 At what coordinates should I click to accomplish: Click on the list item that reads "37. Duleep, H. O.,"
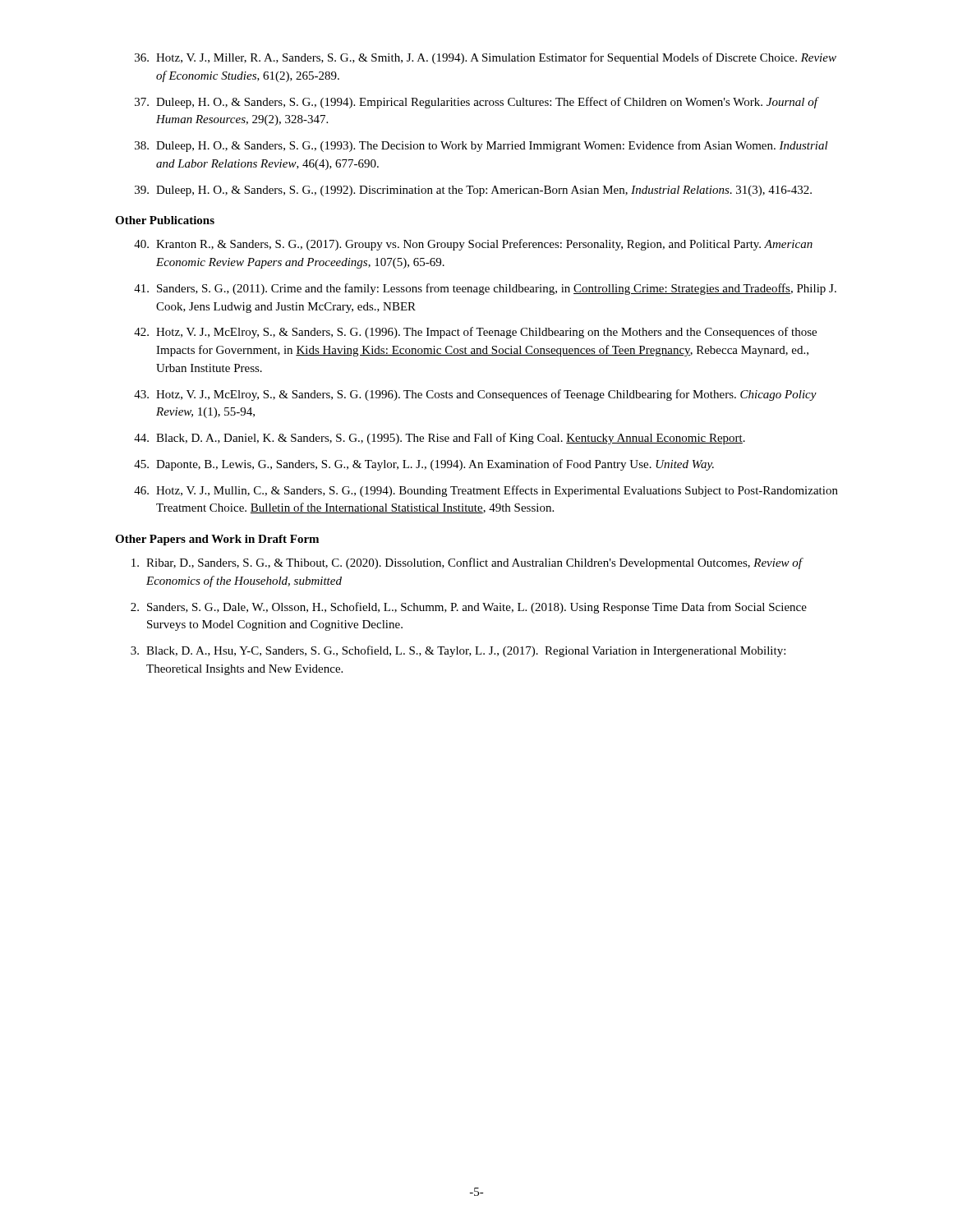point(476,111)
